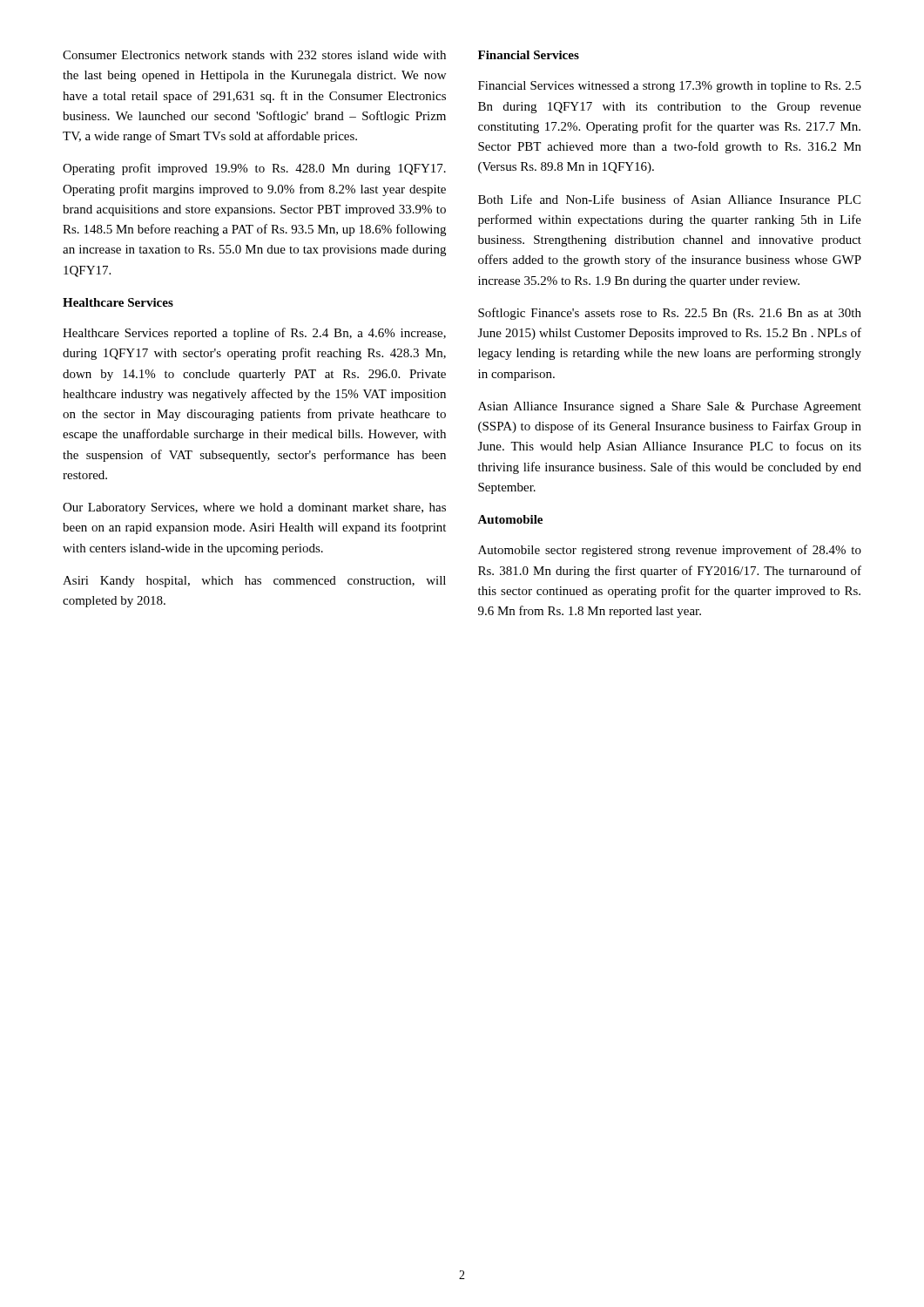Select the block starting "Asiri Kandy hospital,"
This screenshot has height=1307, width=924.
click(x=255, y=591)
